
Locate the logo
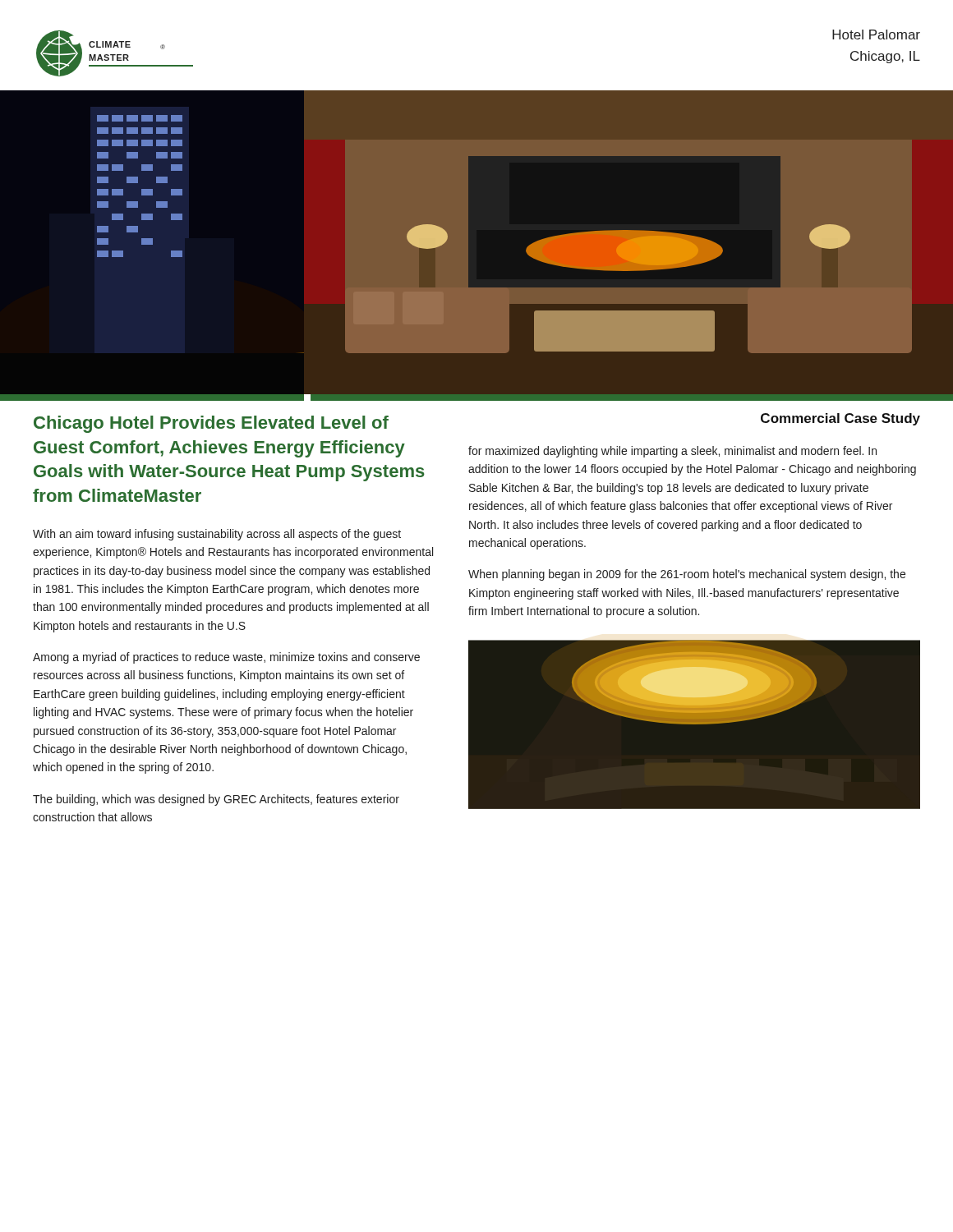coord(140,53)
